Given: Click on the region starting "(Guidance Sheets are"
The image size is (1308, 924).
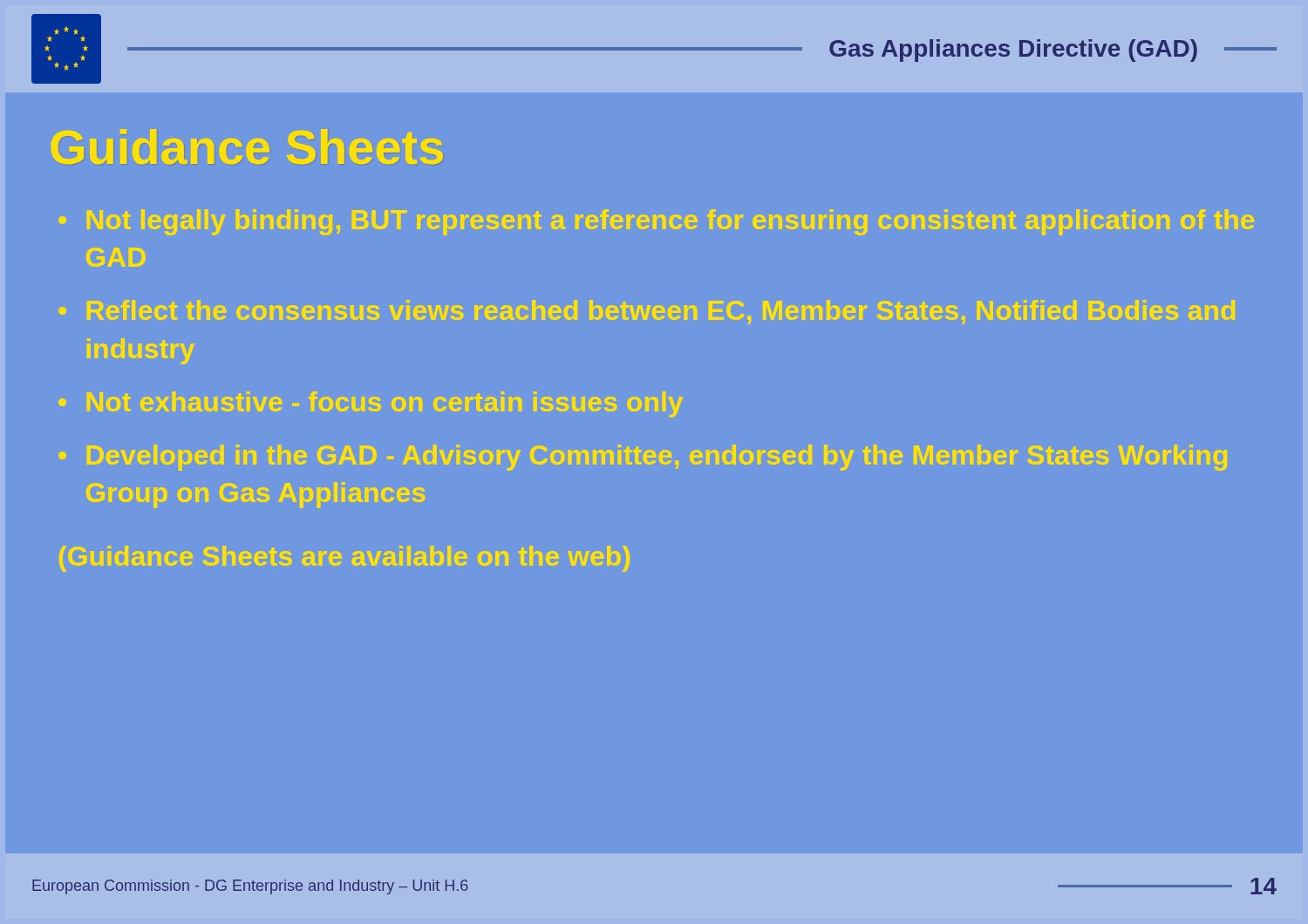Looking at the screenshot, I should coord(344,556).
